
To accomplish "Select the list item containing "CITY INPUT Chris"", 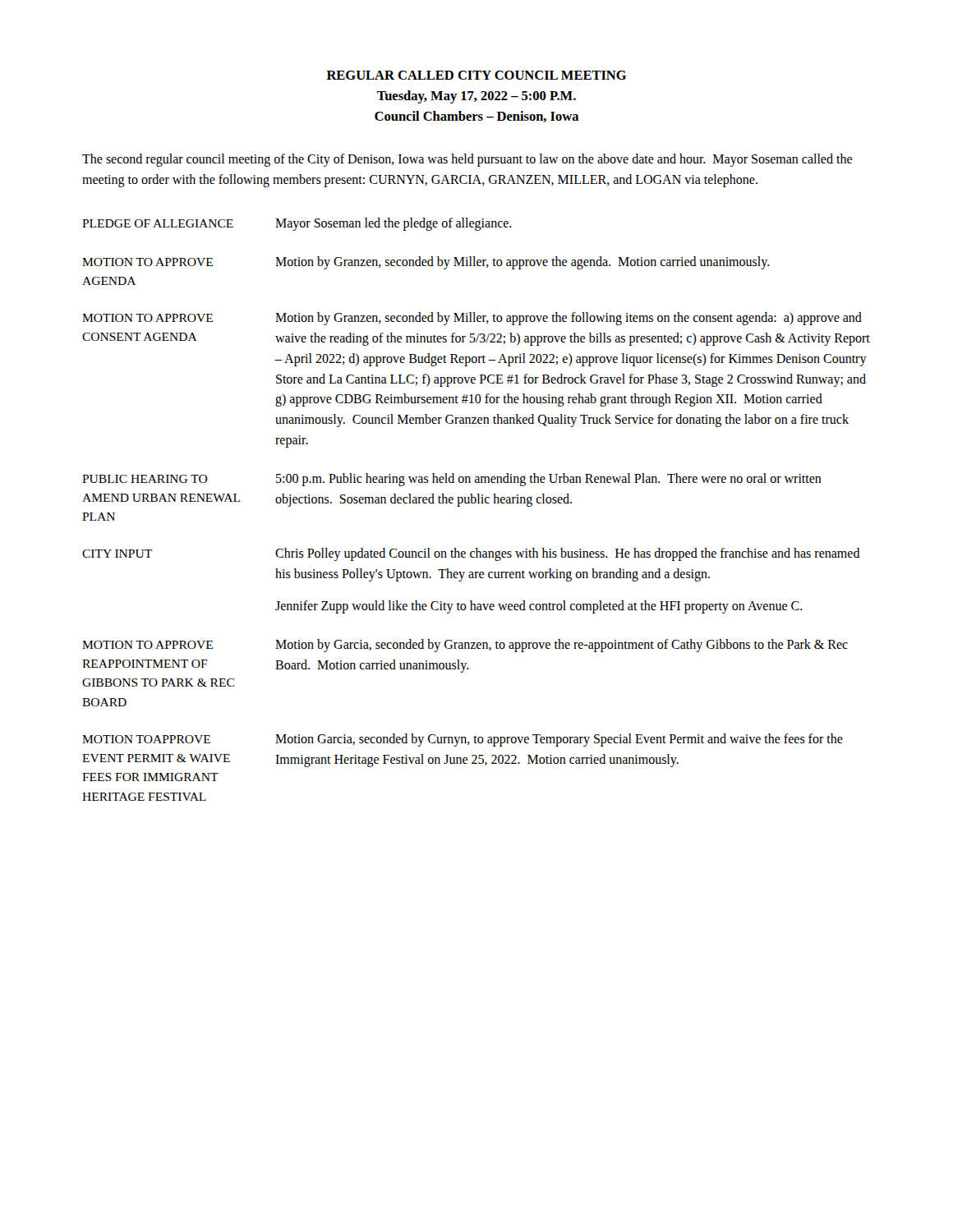I will tap(476, 580).
